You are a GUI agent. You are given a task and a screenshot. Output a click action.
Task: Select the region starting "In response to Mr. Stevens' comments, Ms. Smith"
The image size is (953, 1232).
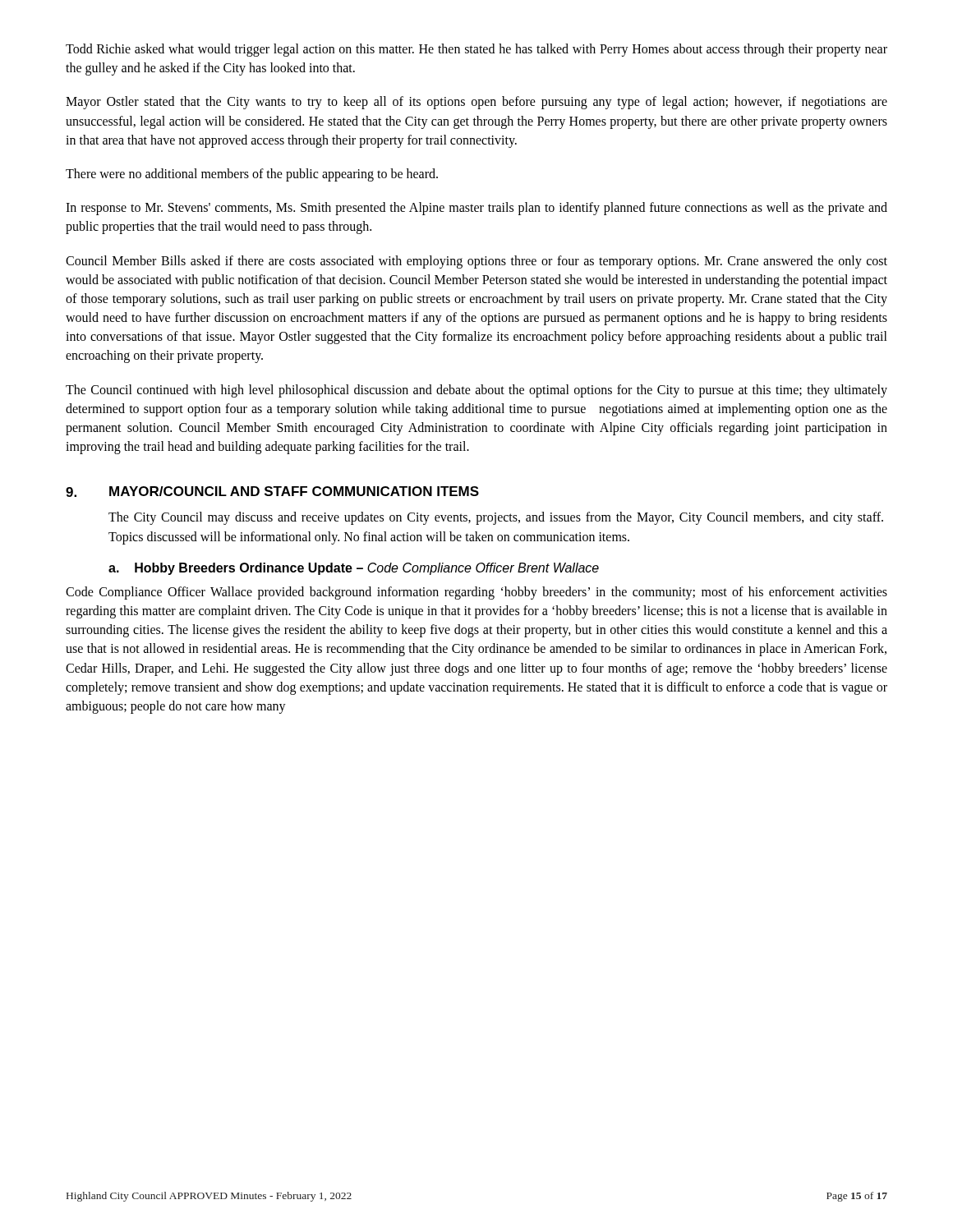tap(476, 217)
